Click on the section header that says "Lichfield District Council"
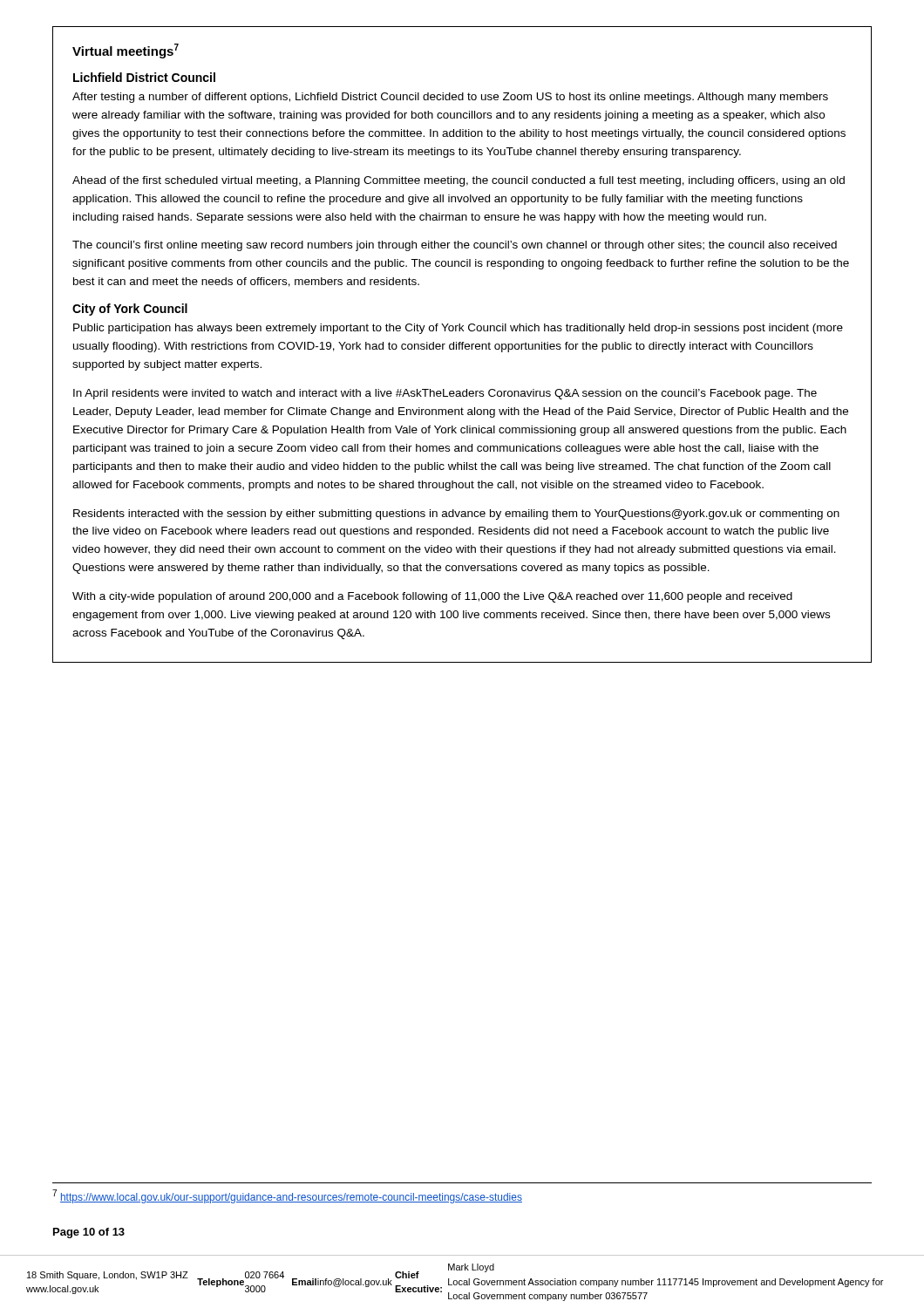 144,77
